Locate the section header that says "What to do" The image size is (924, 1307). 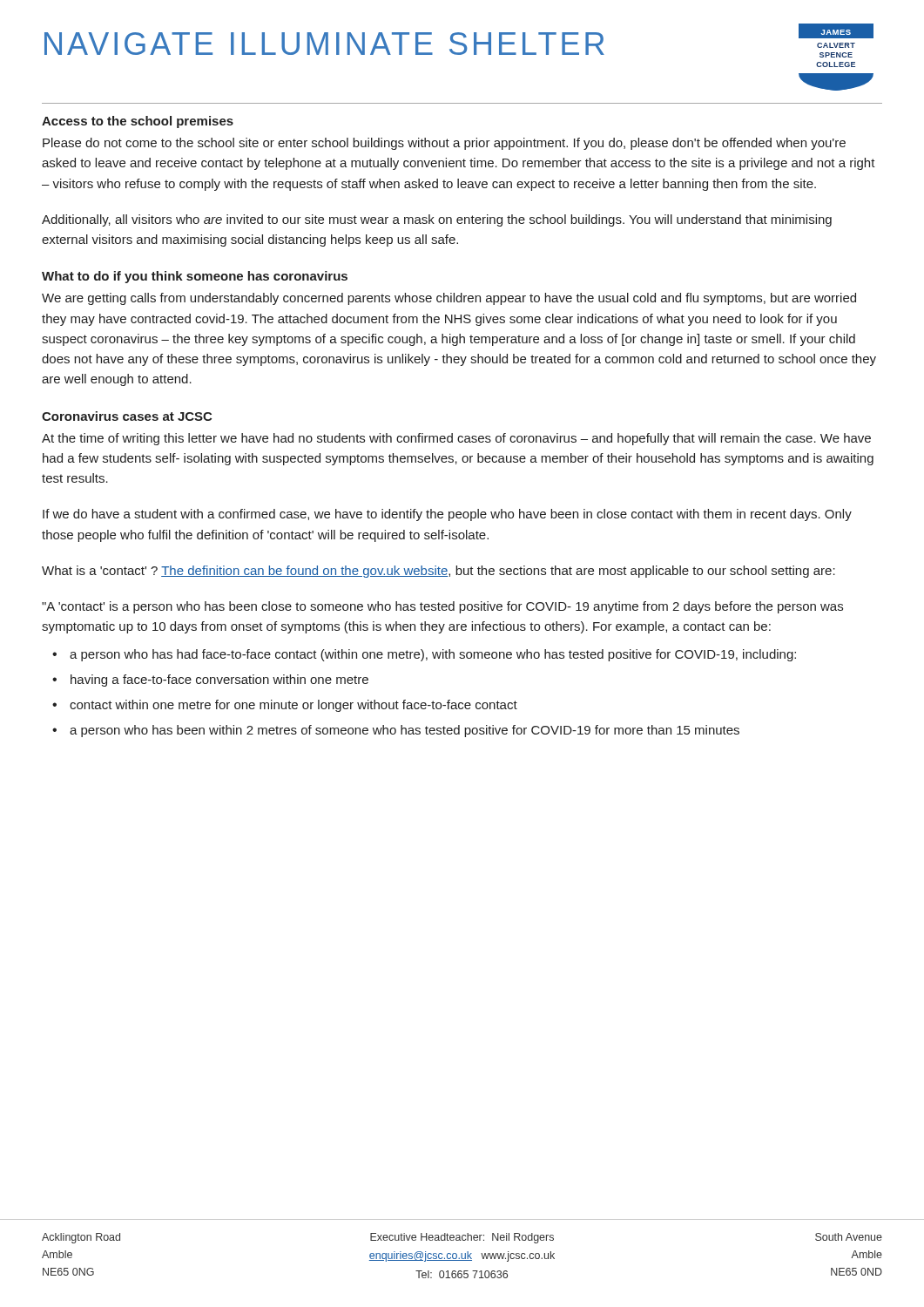(x=195, y=276)
